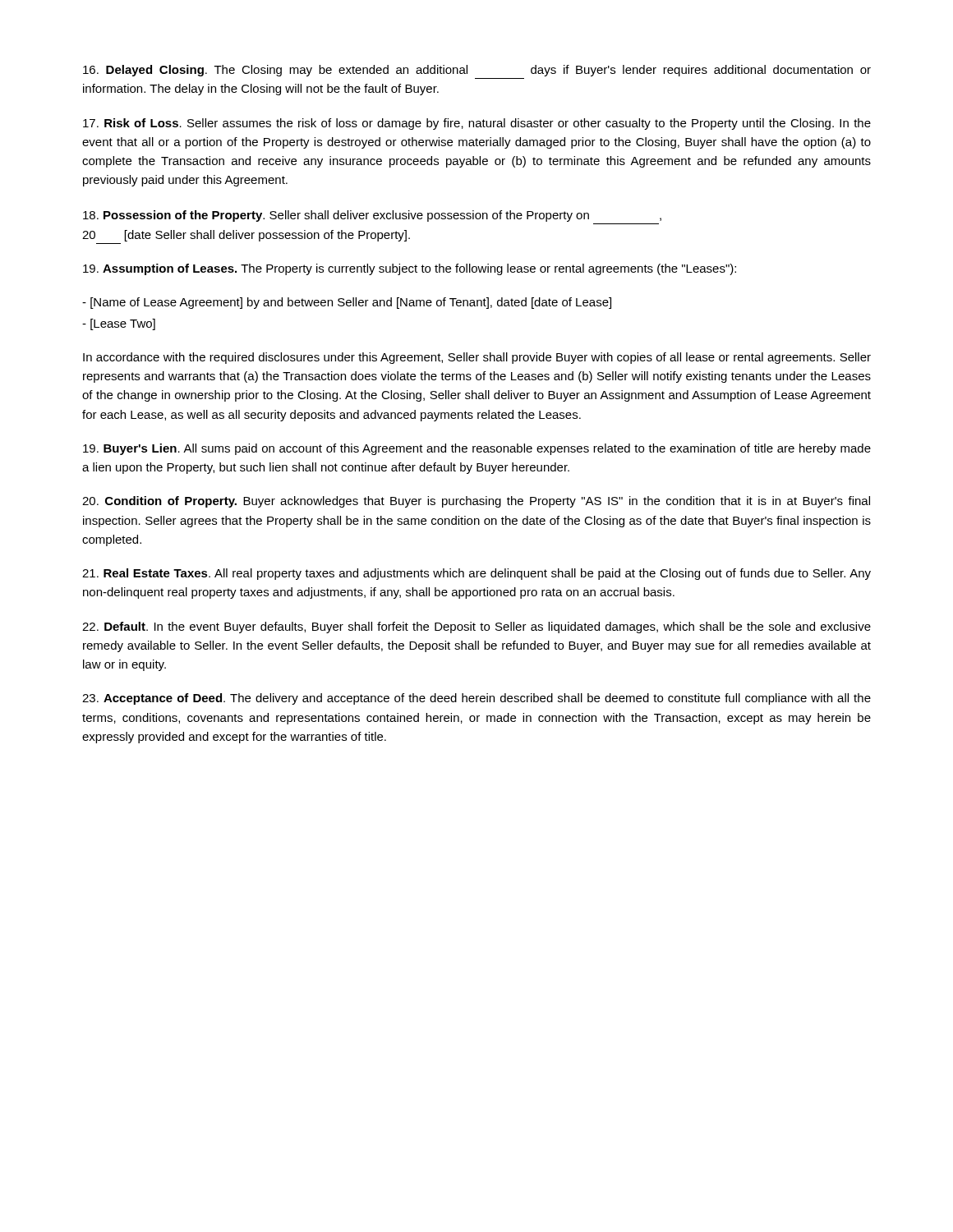Select the region starting "[Name of Lease Agreement]"

(347, 302)
